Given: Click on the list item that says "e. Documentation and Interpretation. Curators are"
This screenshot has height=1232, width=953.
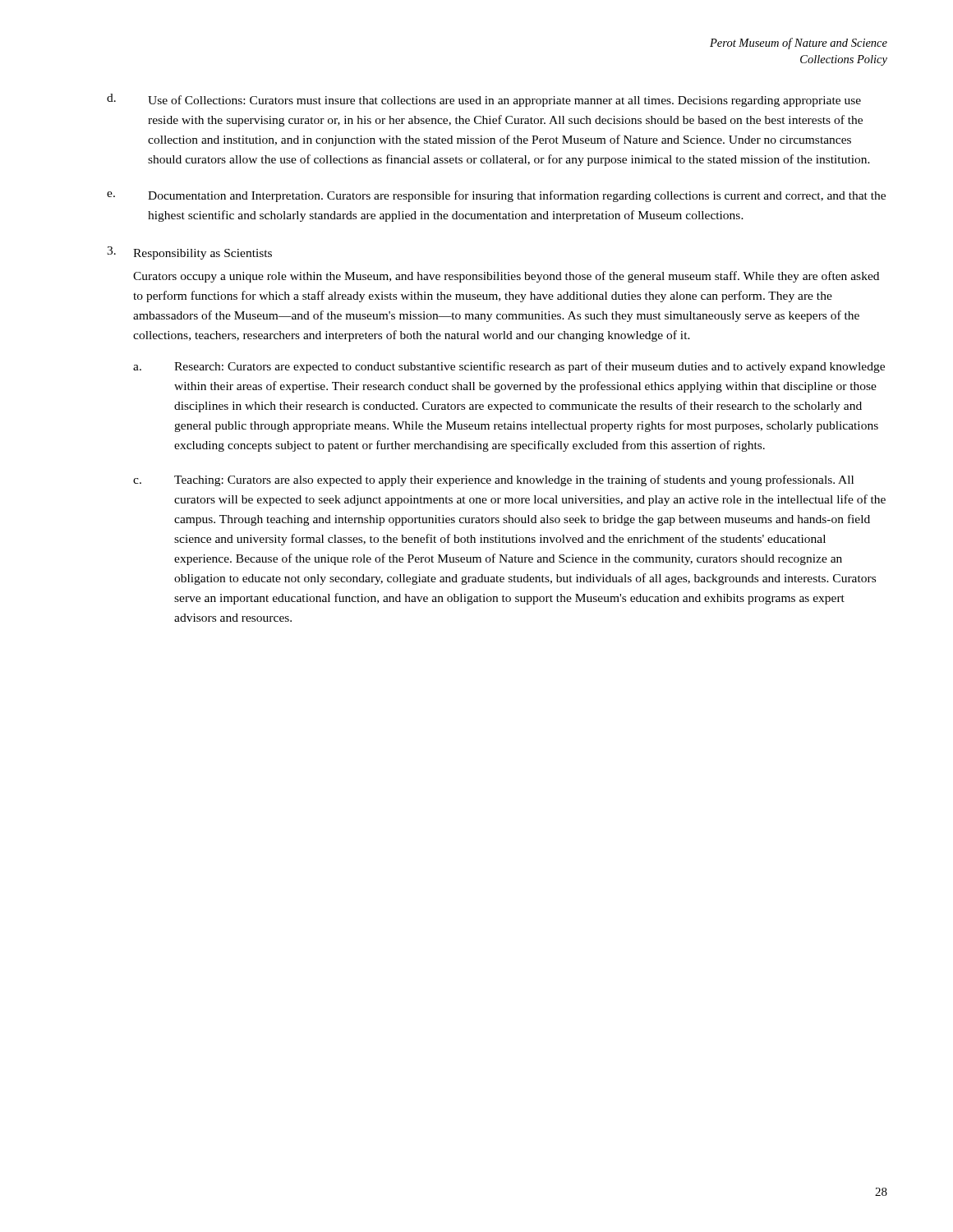Looking at the screenshot, I should pos(497,205).
